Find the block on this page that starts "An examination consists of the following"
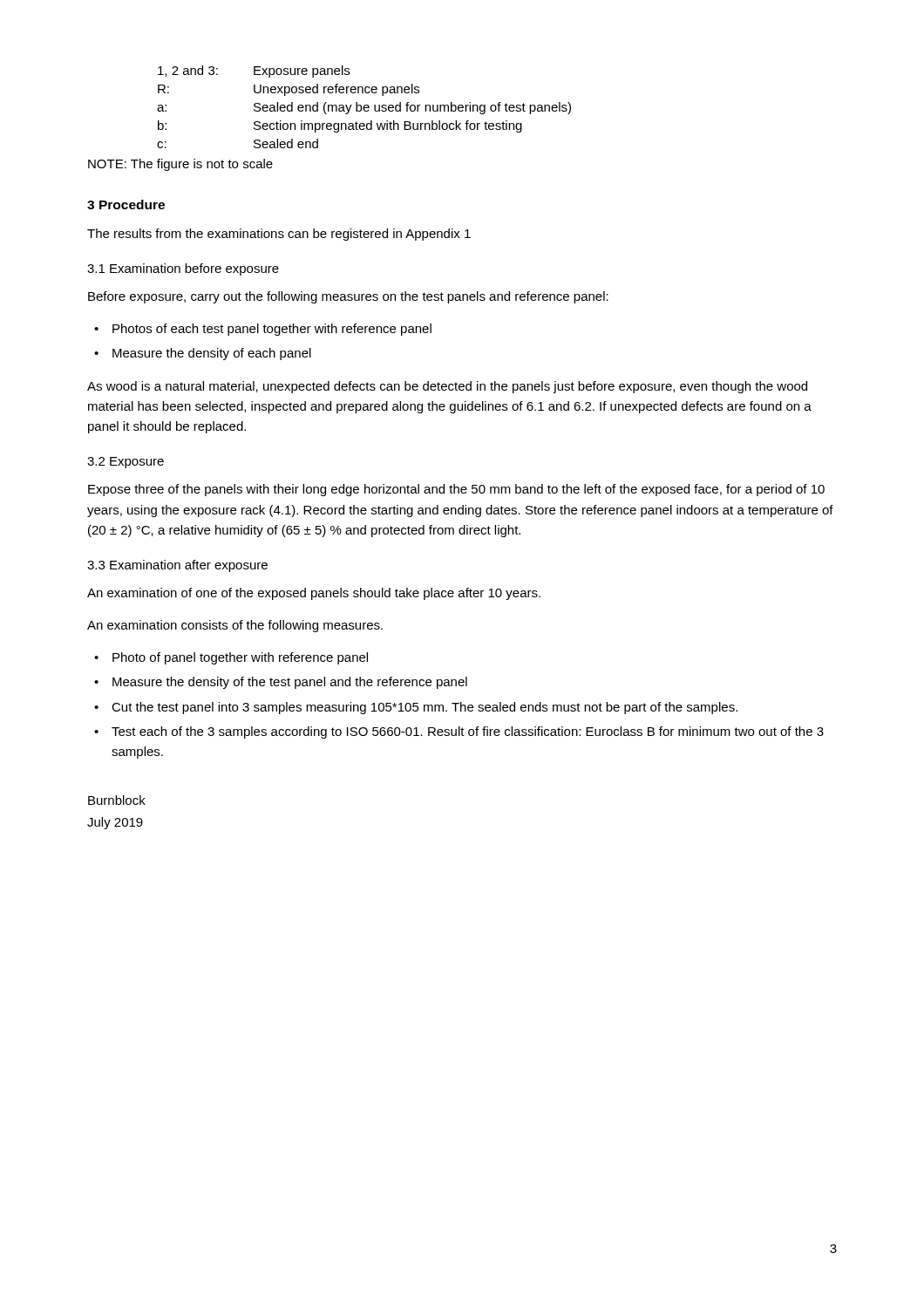Screen dimensions: 1308x924 pyautogui.click(x=235, y=625)
